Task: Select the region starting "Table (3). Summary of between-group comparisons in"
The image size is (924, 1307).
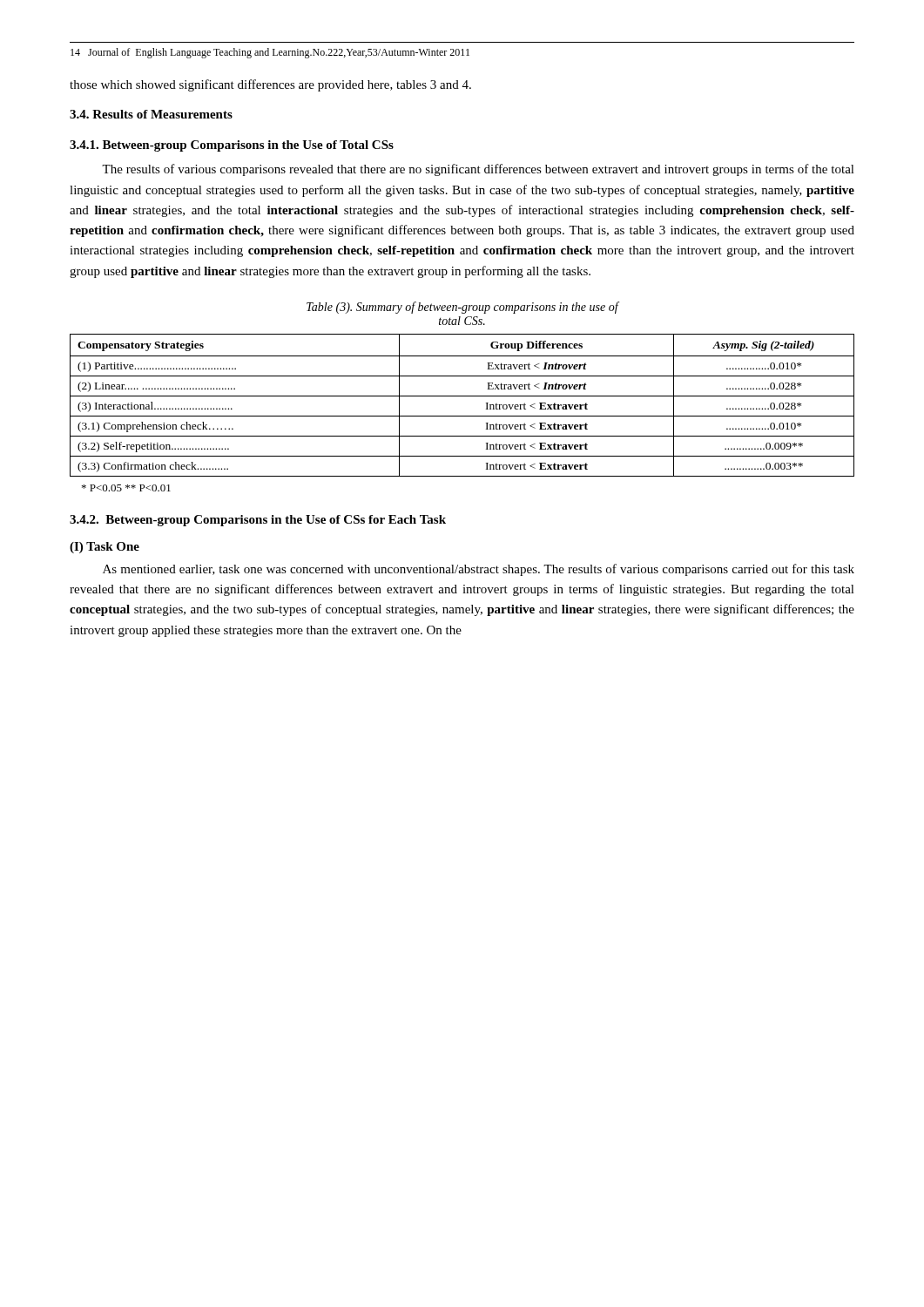Action: [462, 314]
